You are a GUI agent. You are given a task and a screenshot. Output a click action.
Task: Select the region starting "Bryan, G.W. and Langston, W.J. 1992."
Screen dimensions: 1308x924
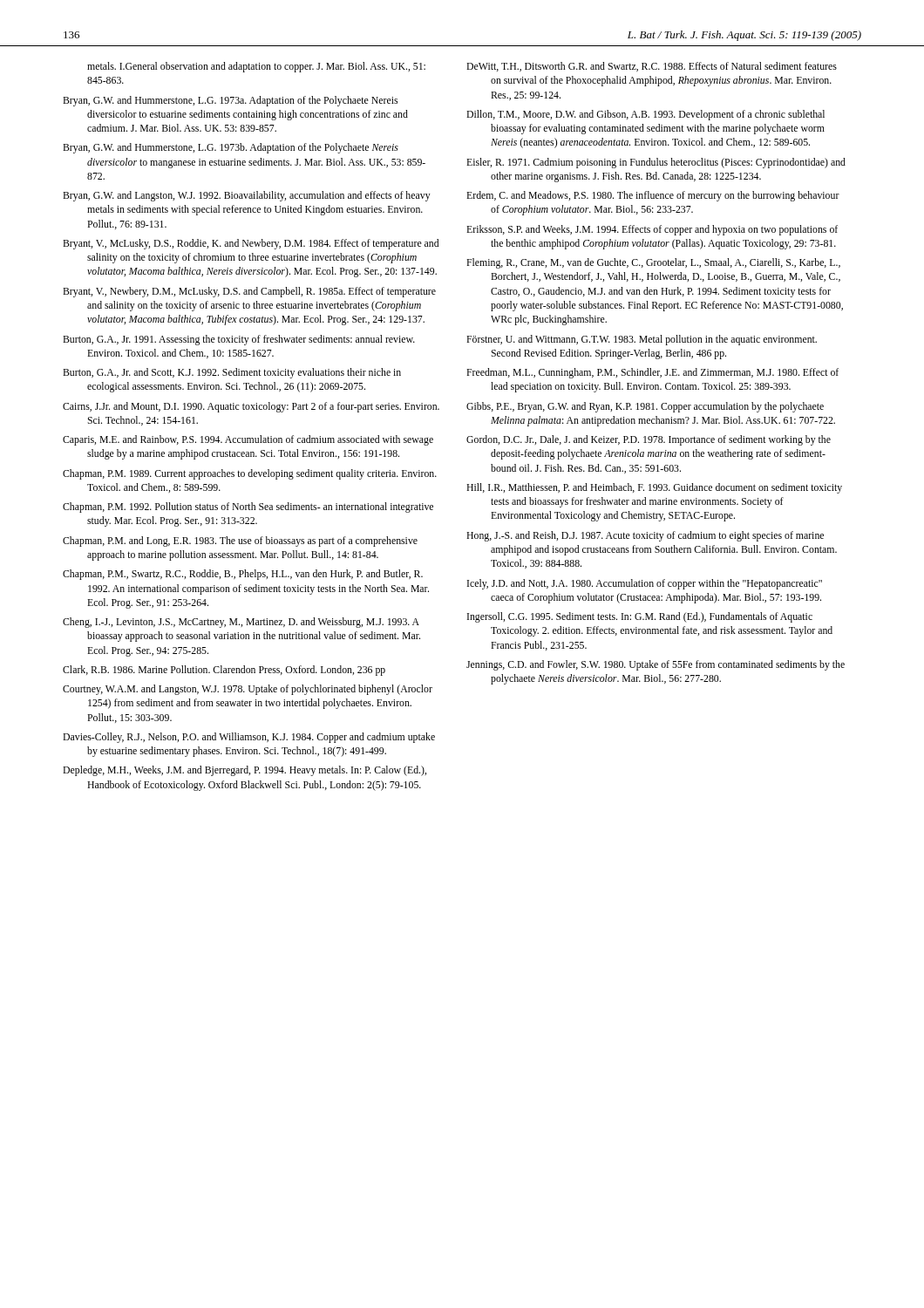click(x=246, y=210)
